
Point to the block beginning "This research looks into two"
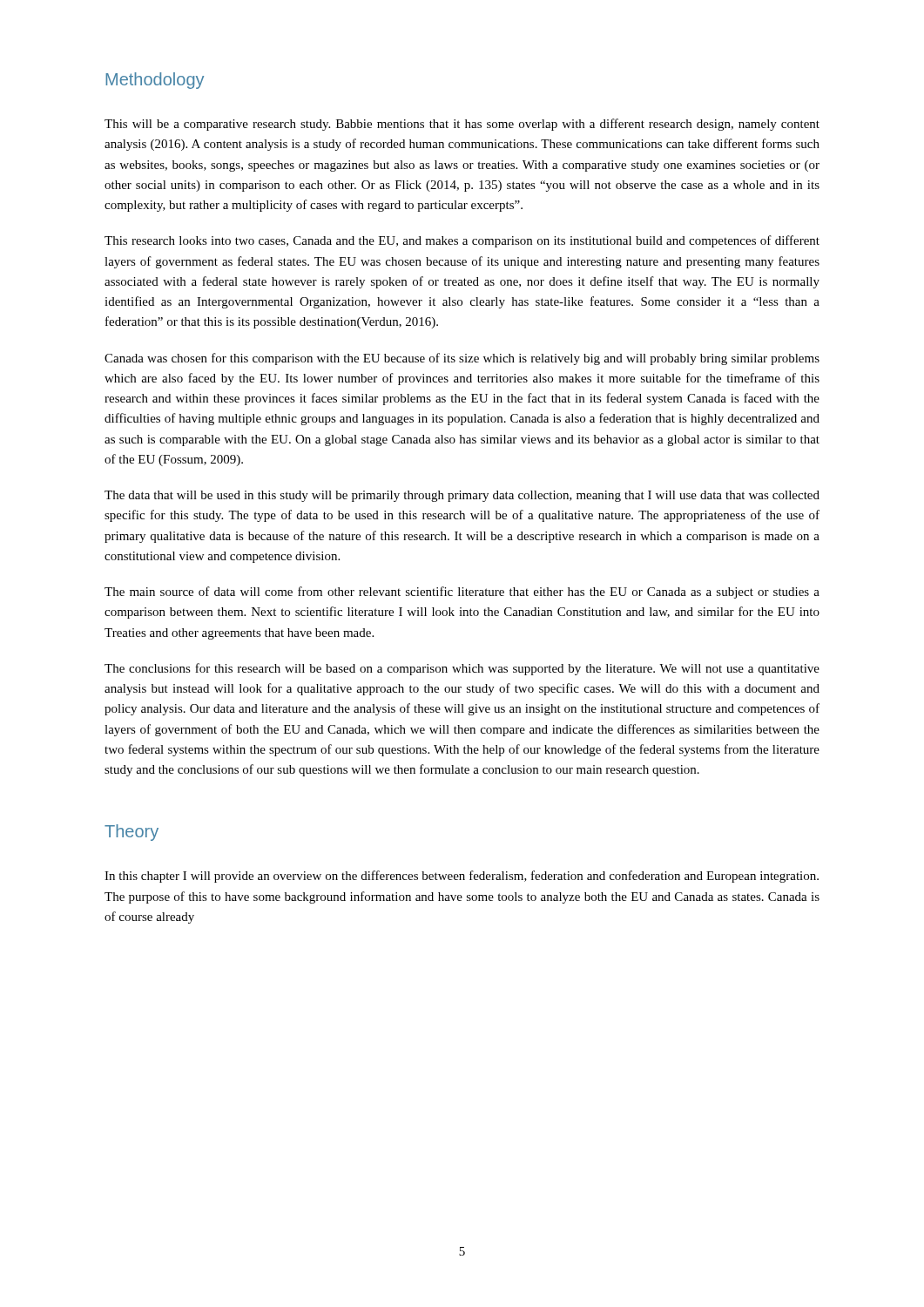[462, 282]
